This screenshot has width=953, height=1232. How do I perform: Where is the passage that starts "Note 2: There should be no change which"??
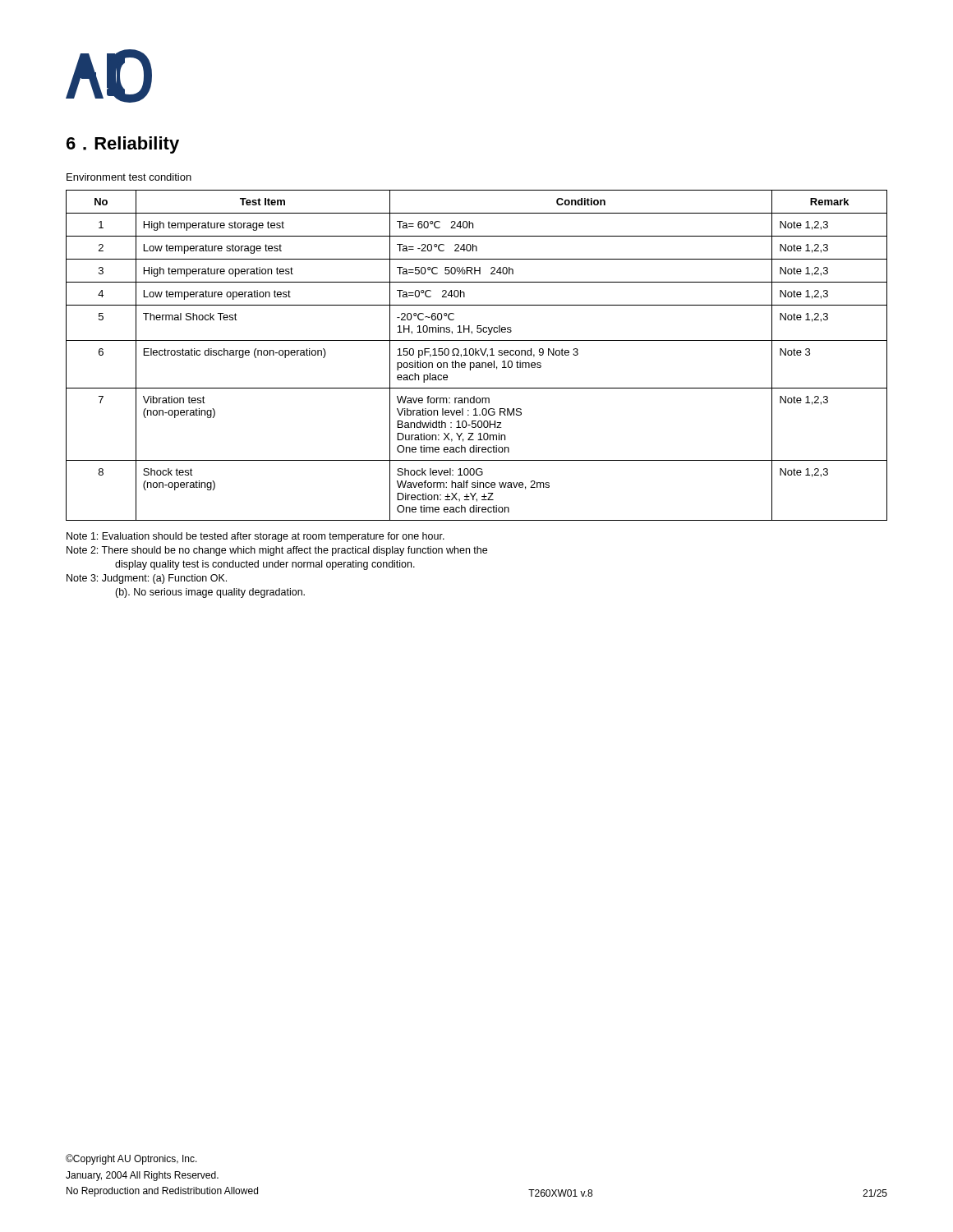tap(476, 557)
